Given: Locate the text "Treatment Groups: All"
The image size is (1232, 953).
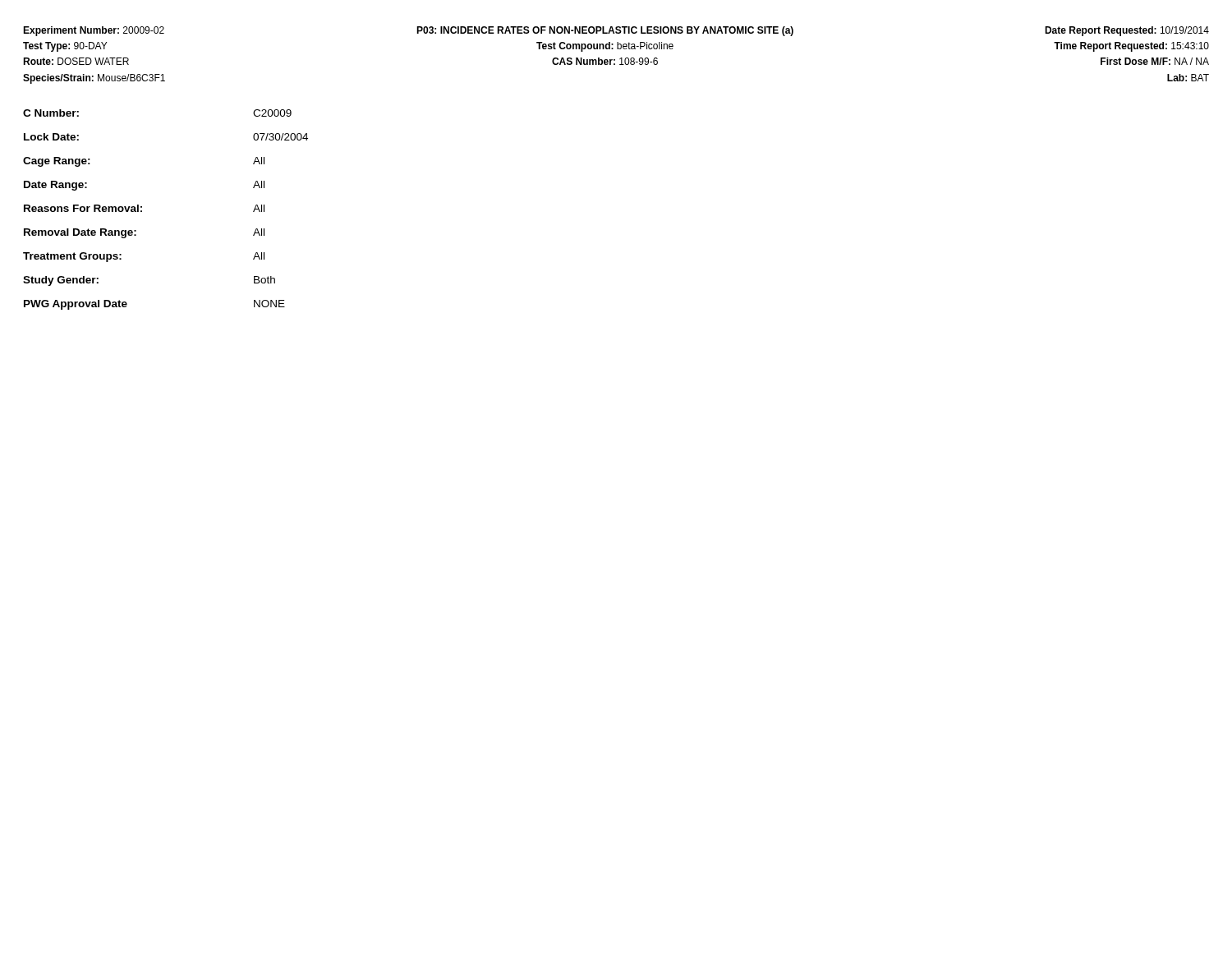Looking at the screenshot, I should click(74, 257).
